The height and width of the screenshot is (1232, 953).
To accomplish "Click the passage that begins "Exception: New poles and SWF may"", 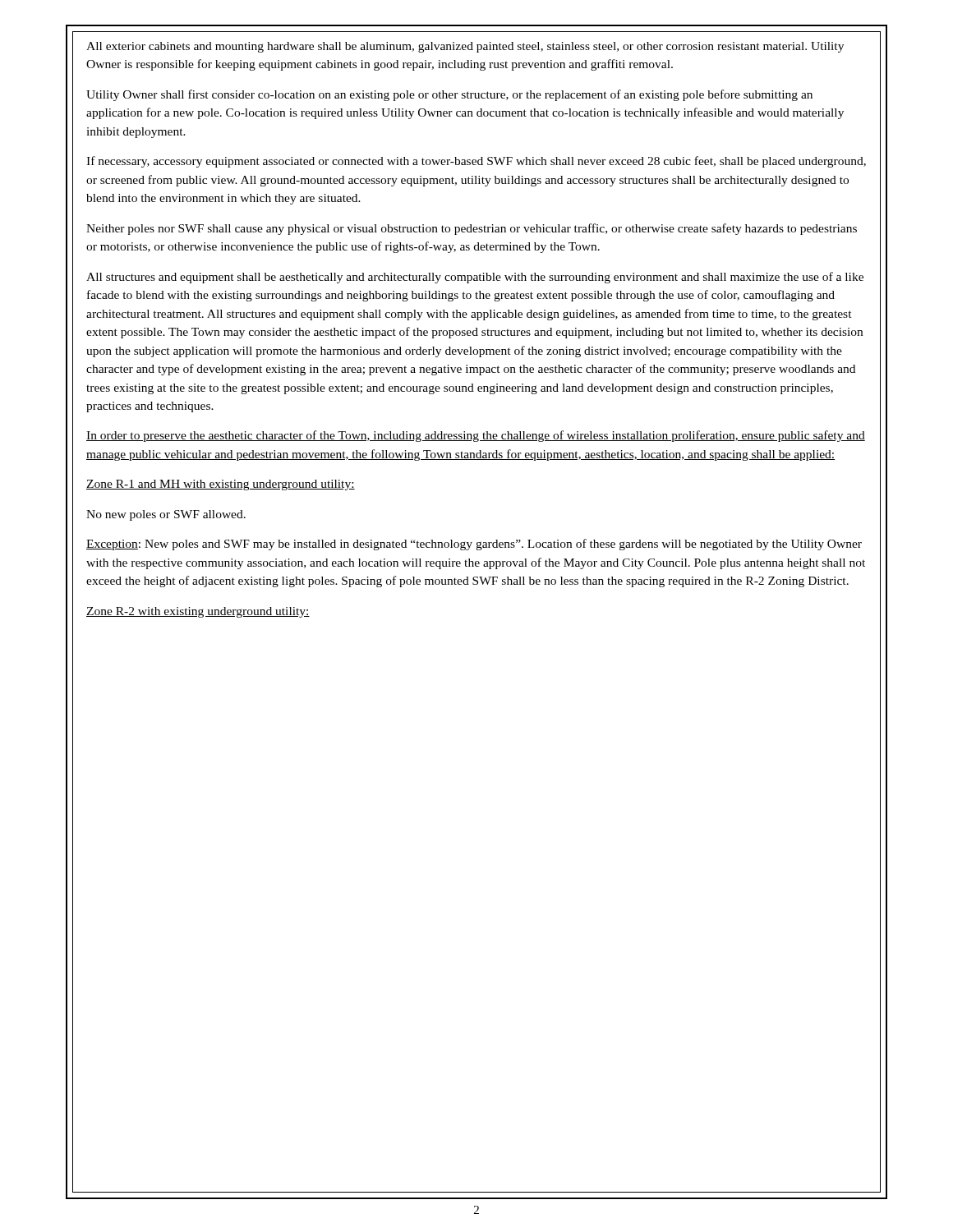I will pos(476,562).
